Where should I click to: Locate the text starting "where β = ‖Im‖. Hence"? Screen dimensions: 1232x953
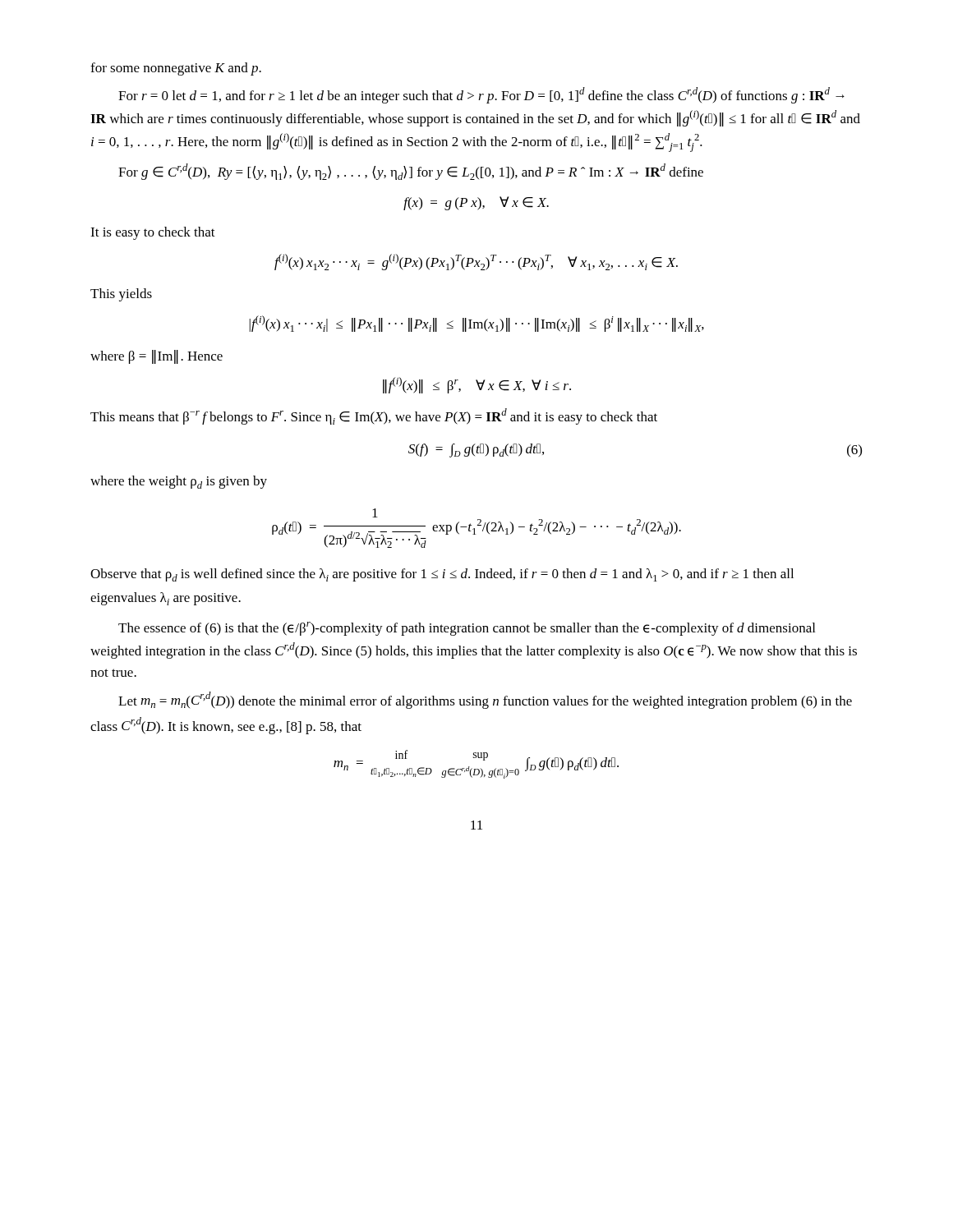[157, 356]
